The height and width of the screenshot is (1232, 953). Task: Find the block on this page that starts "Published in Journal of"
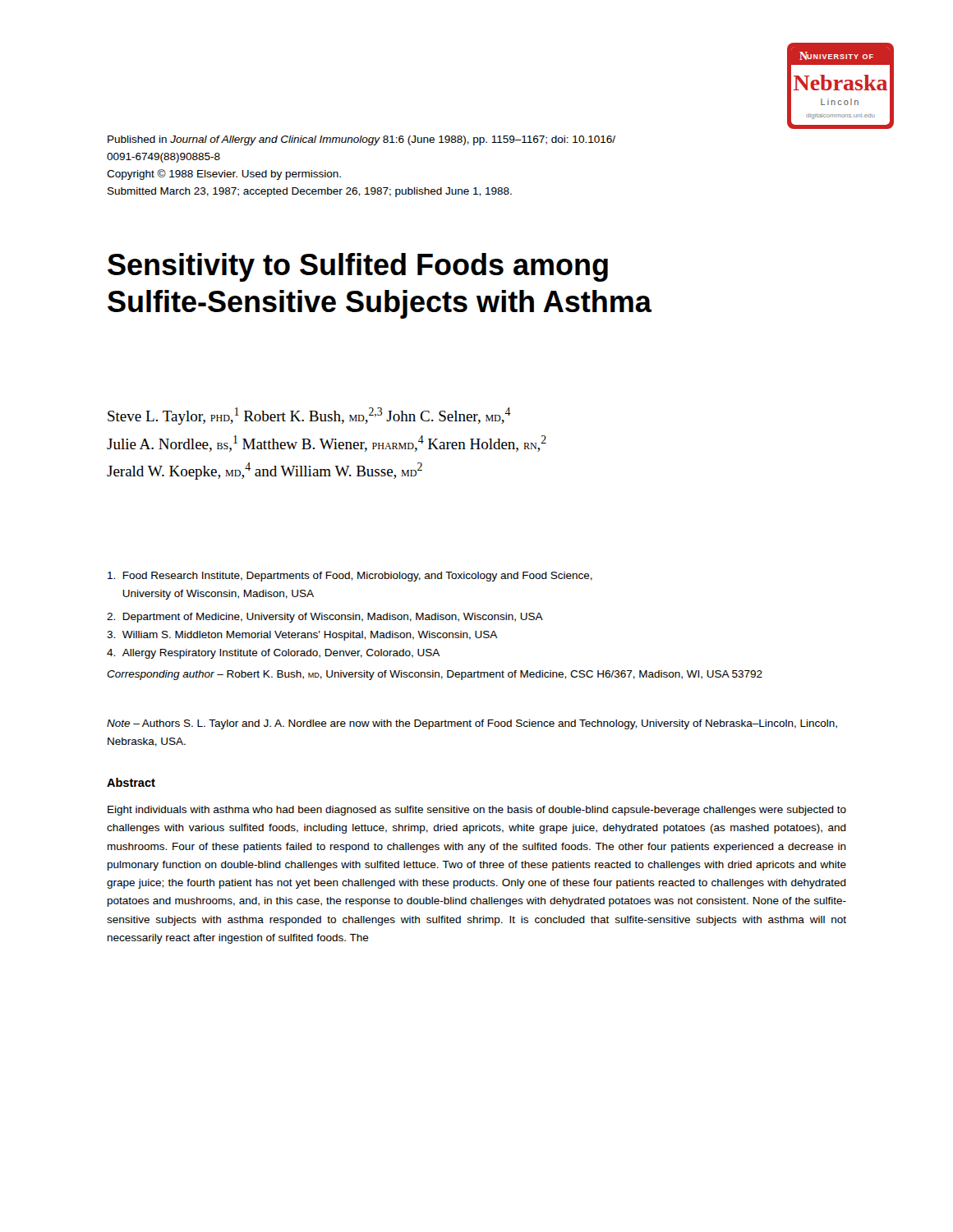coord(361,140)
